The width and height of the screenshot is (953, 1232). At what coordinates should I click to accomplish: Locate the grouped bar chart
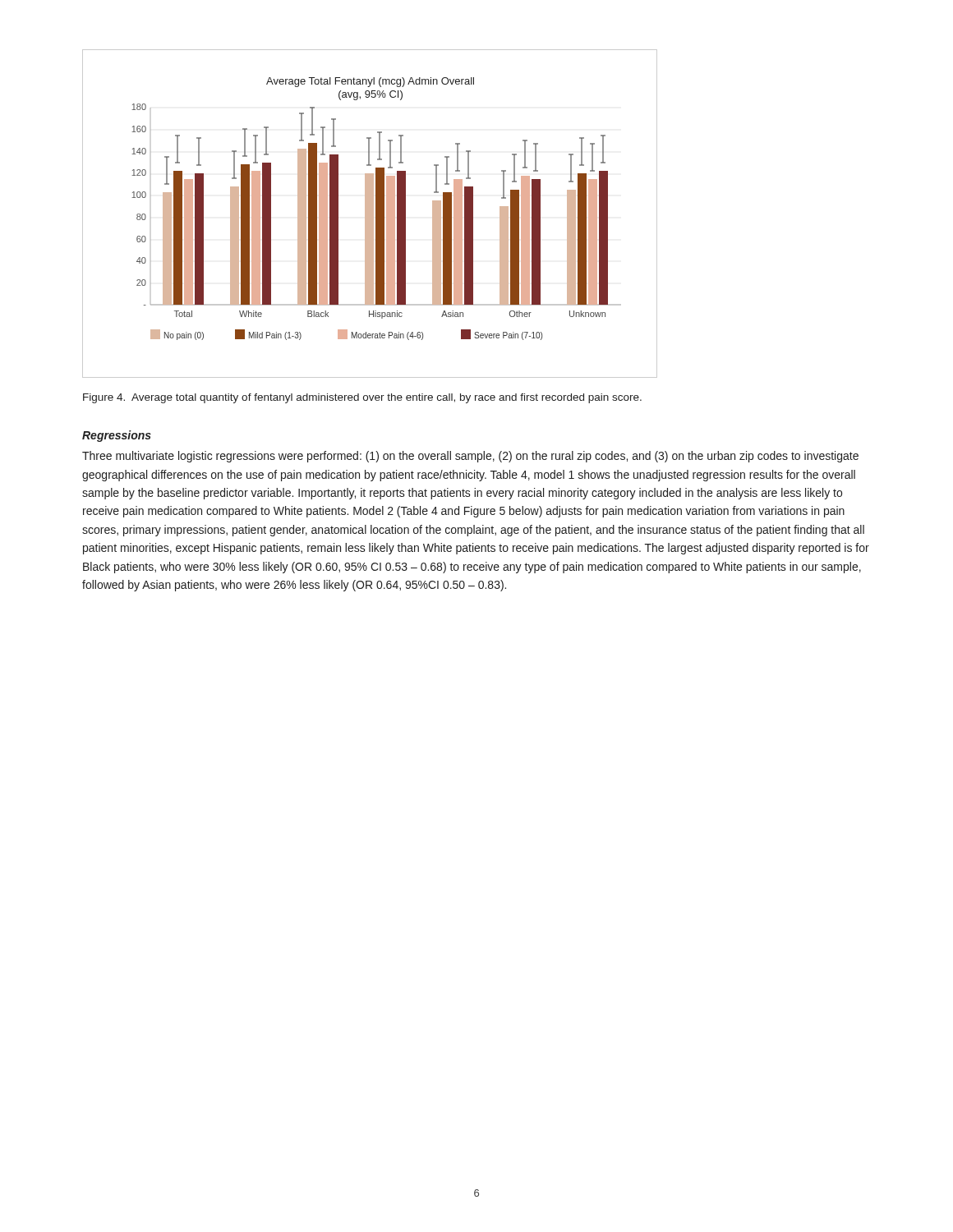tap(370, 214)
